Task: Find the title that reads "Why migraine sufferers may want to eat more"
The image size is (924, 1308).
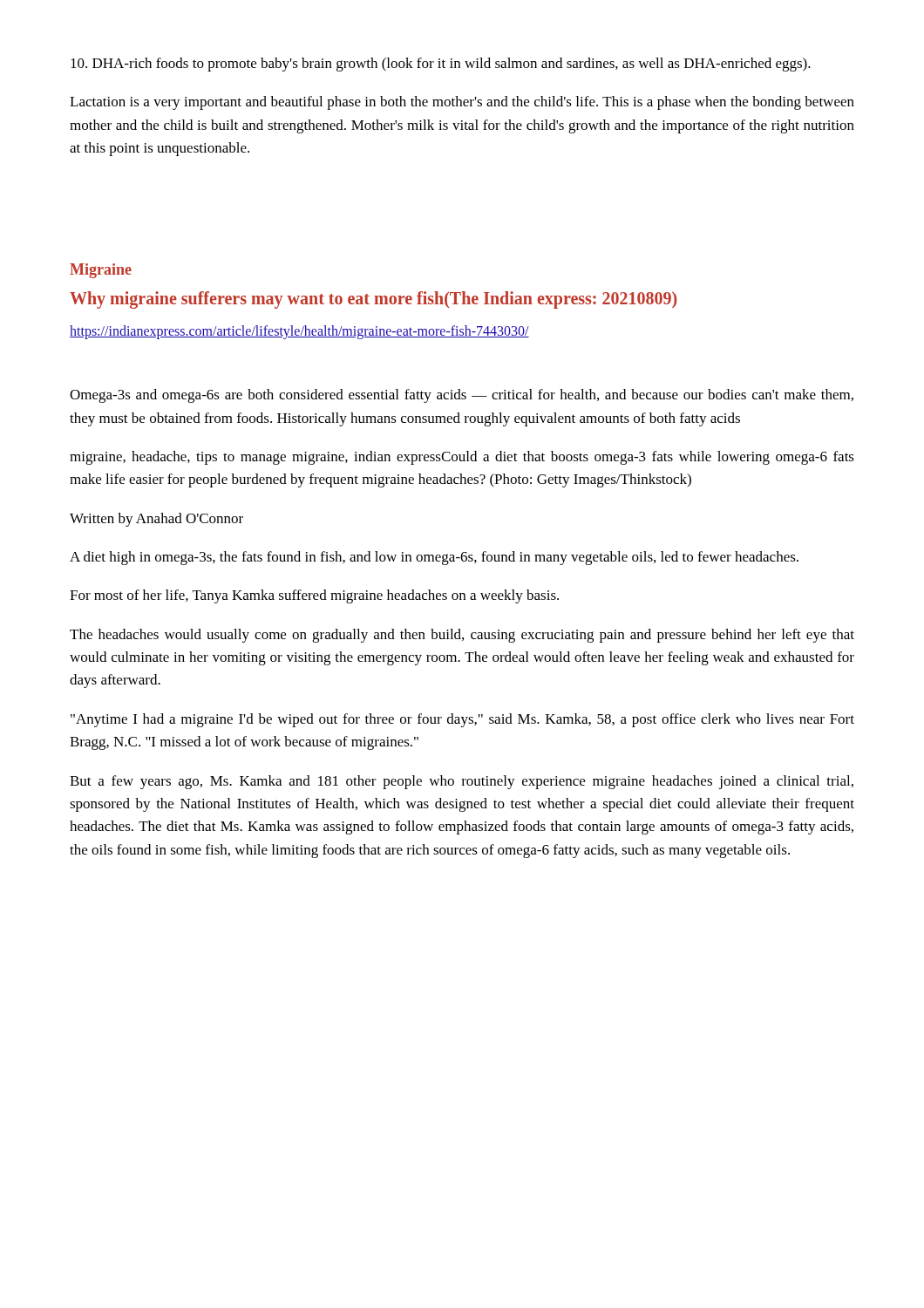Action: (x=374, y=299)
